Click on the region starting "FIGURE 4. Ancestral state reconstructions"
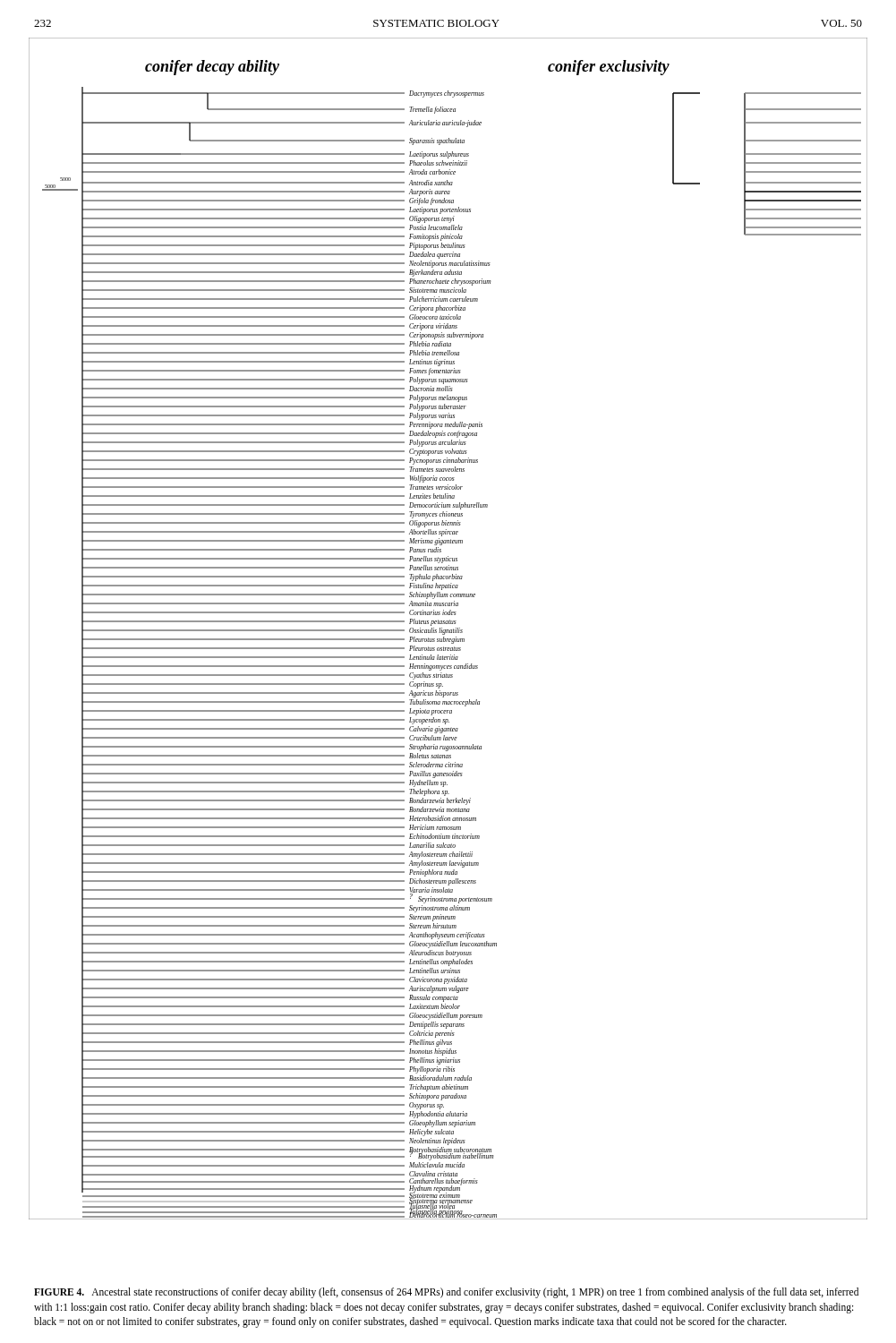 pyautogui.click(x=446, y=1307)
